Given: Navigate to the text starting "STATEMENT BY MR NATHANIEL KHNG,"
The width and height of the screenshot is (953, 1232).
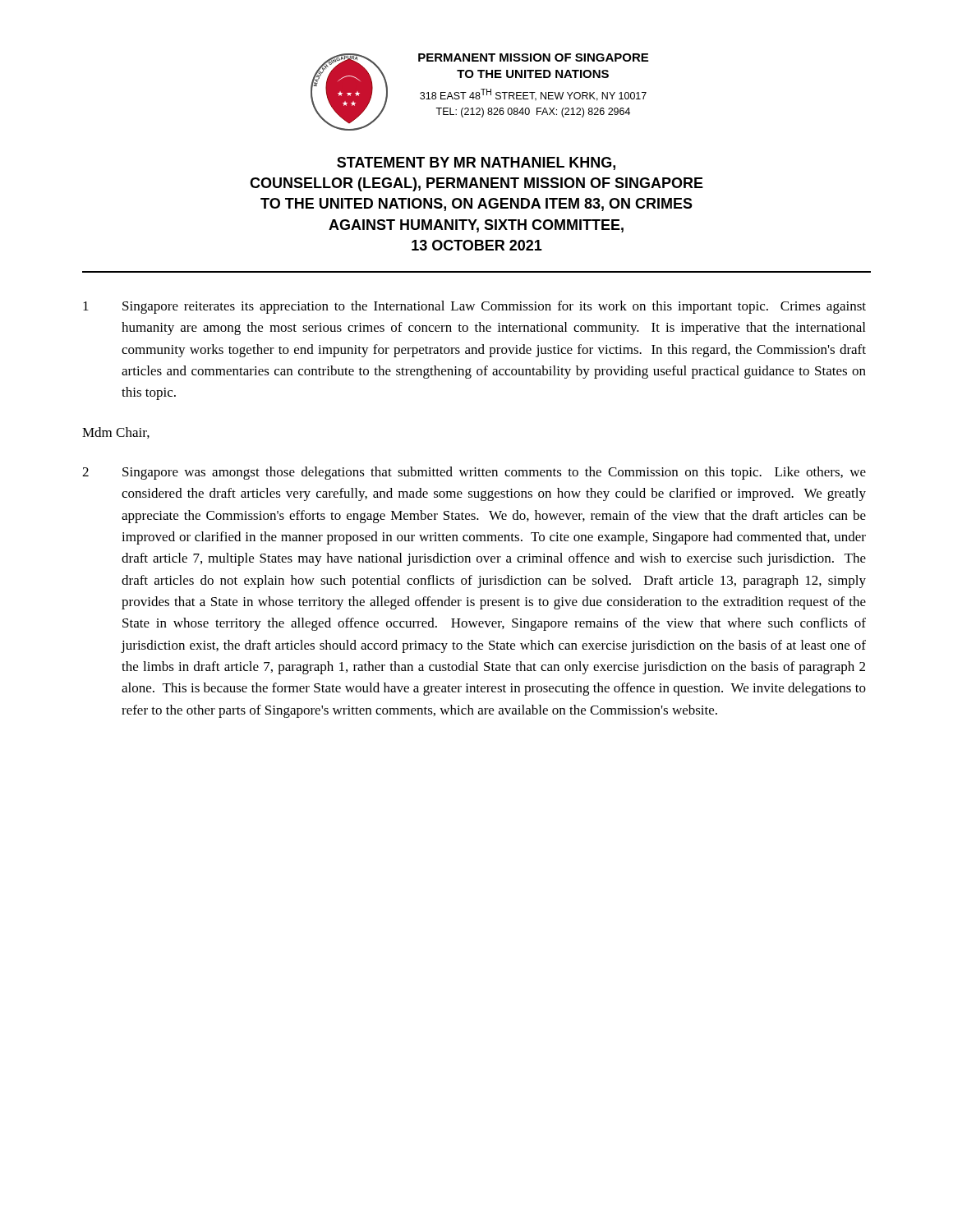Looking at the screenshot, I should 476,204.
